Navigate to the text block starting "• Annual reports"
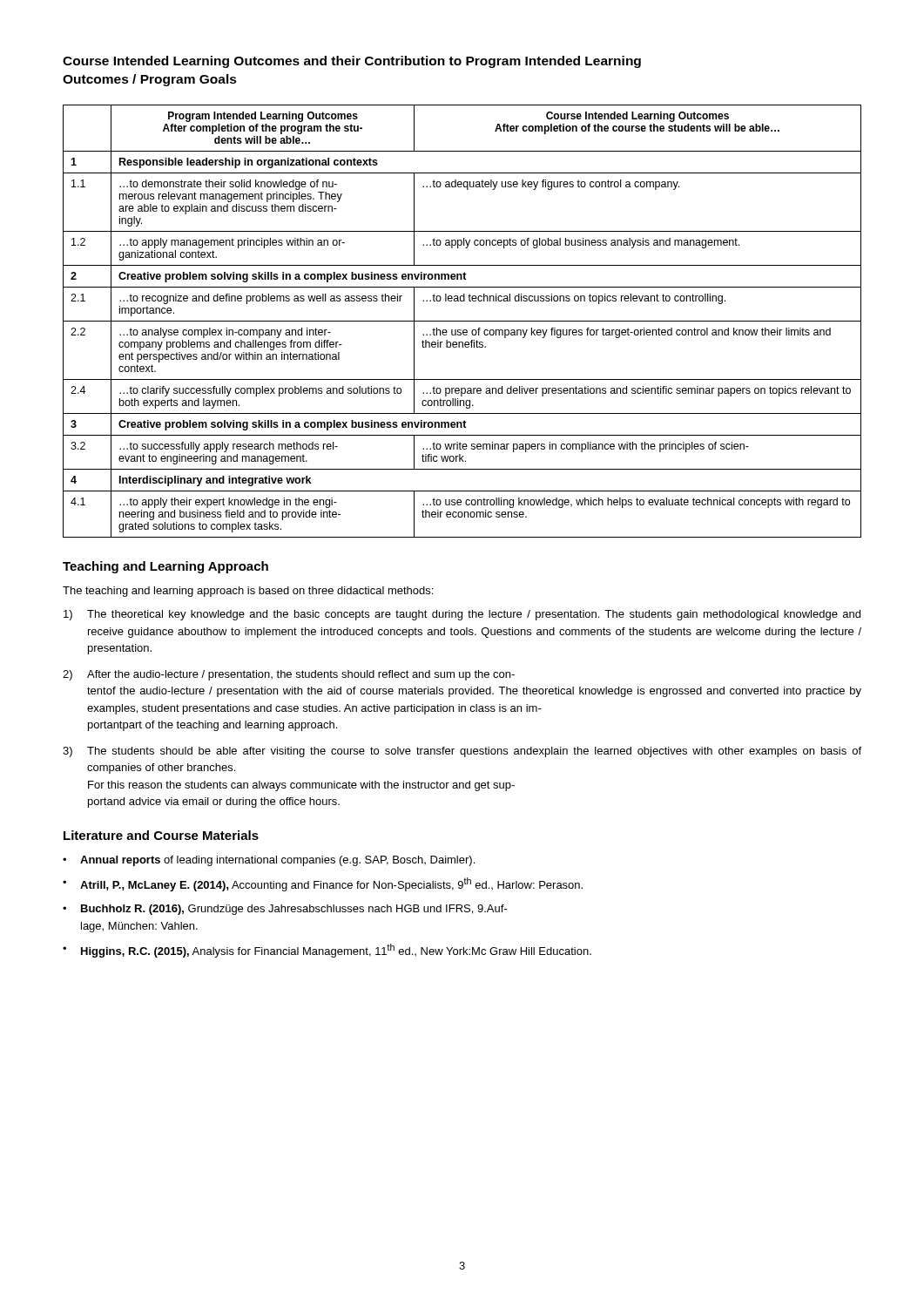 click(462, 860)
